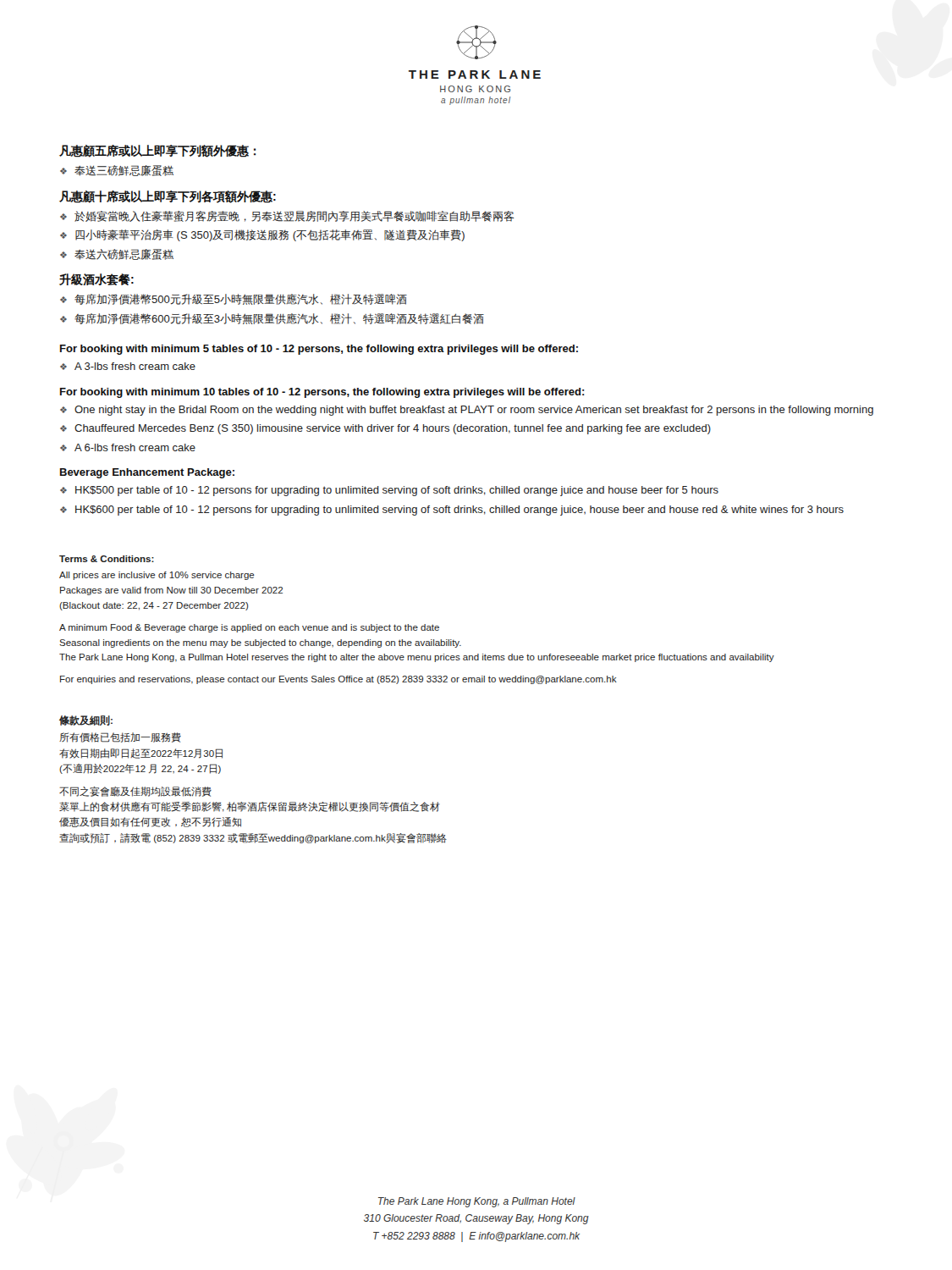Find the list item with the text "❖ HK$600 per table of 10 - 12"
Image resolution: width=952 pixels, height=1270 pixels.
tap(476, 509)
